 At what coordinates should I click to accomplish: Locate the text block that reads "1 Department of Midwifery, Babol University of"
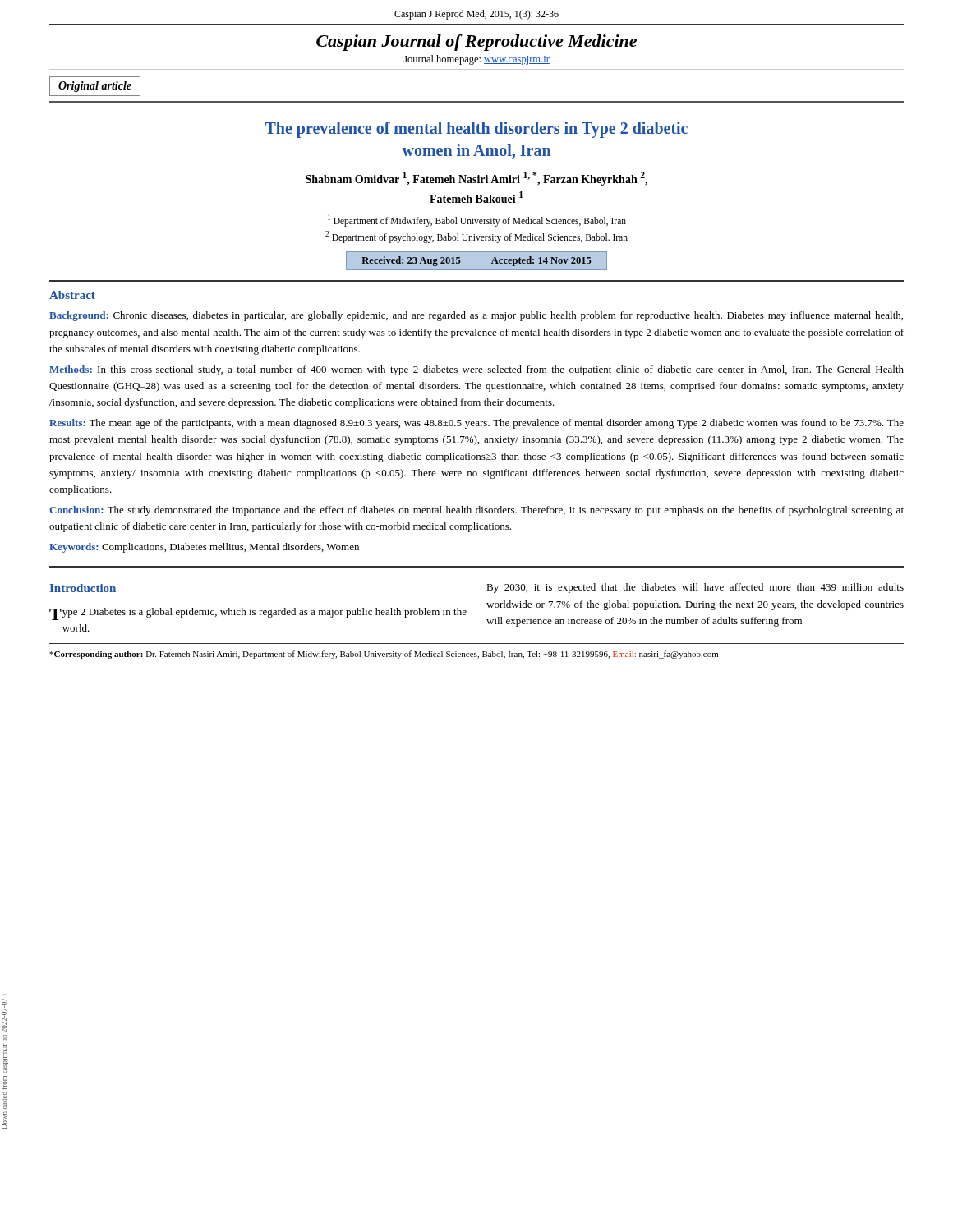coord(476,228)
